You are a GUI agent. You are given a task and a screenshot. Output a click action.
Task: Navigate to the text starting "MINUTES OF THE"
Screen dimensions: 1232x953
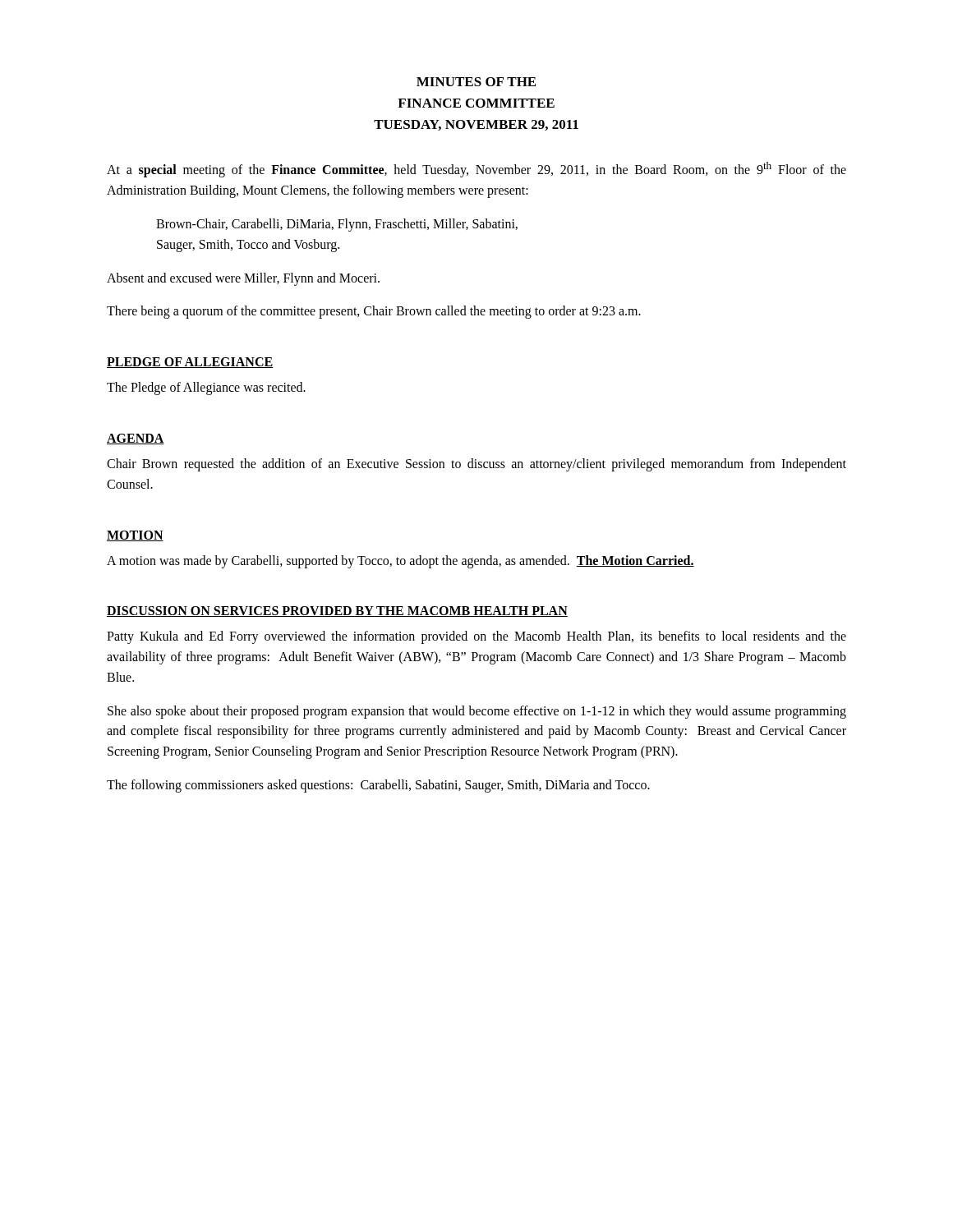click(476, 82)
